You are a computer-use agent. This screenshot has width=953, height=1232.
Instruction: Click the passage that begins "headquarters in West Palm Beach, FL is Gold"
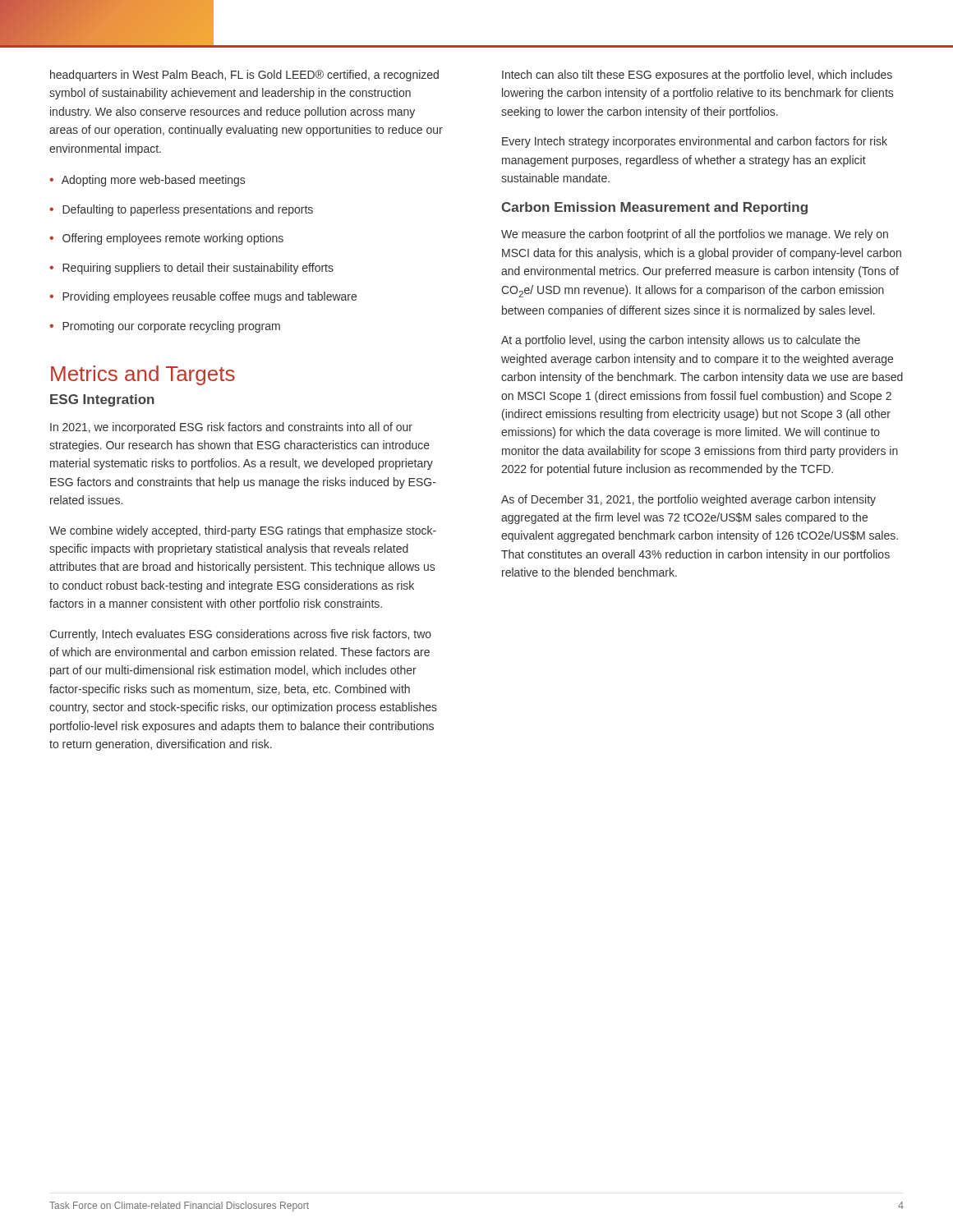pyautogui.click(x=246, y=111)
